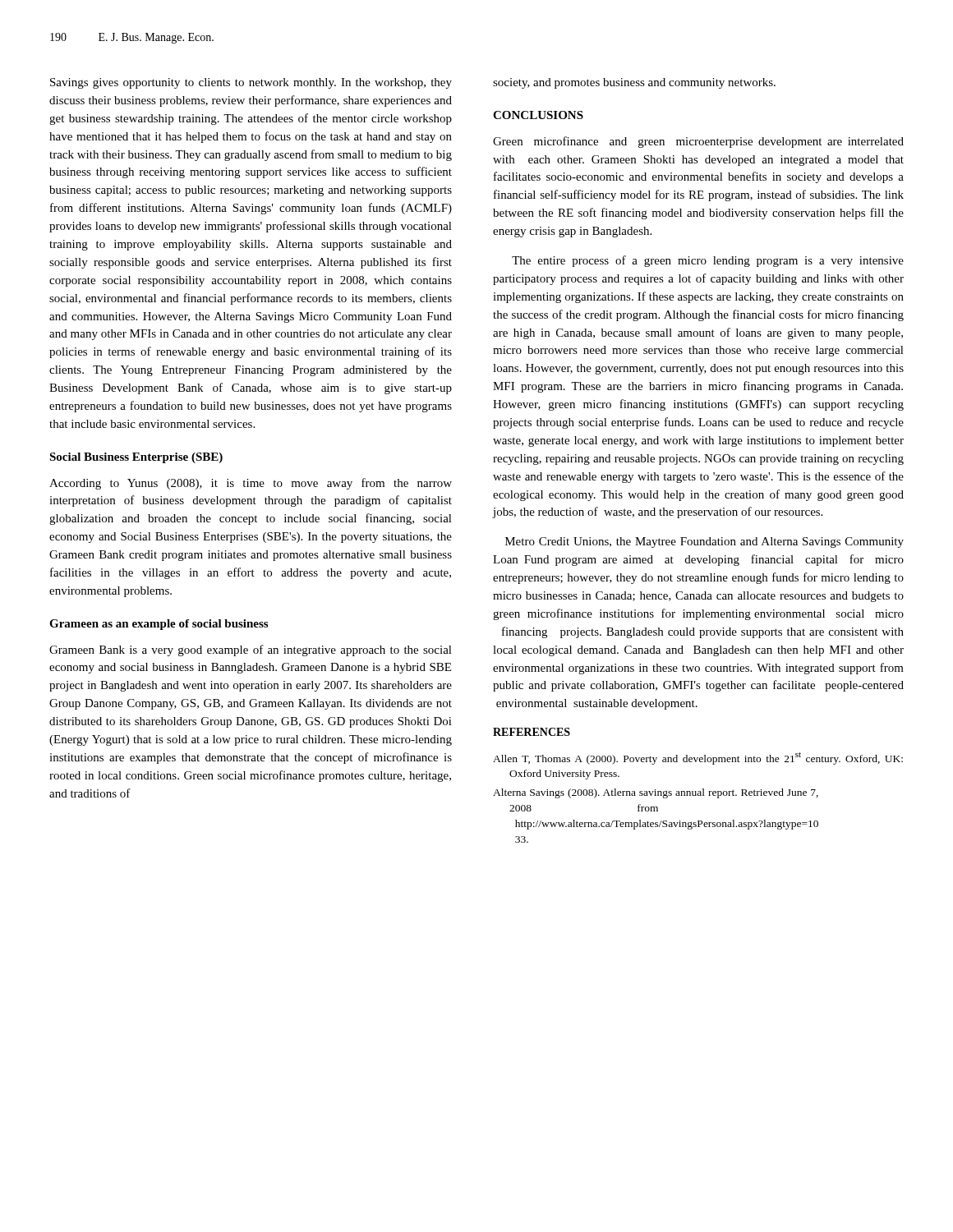
Task: Find the passage starting "society, and promotes business and community networks."
Action: [x=635, y=82]
